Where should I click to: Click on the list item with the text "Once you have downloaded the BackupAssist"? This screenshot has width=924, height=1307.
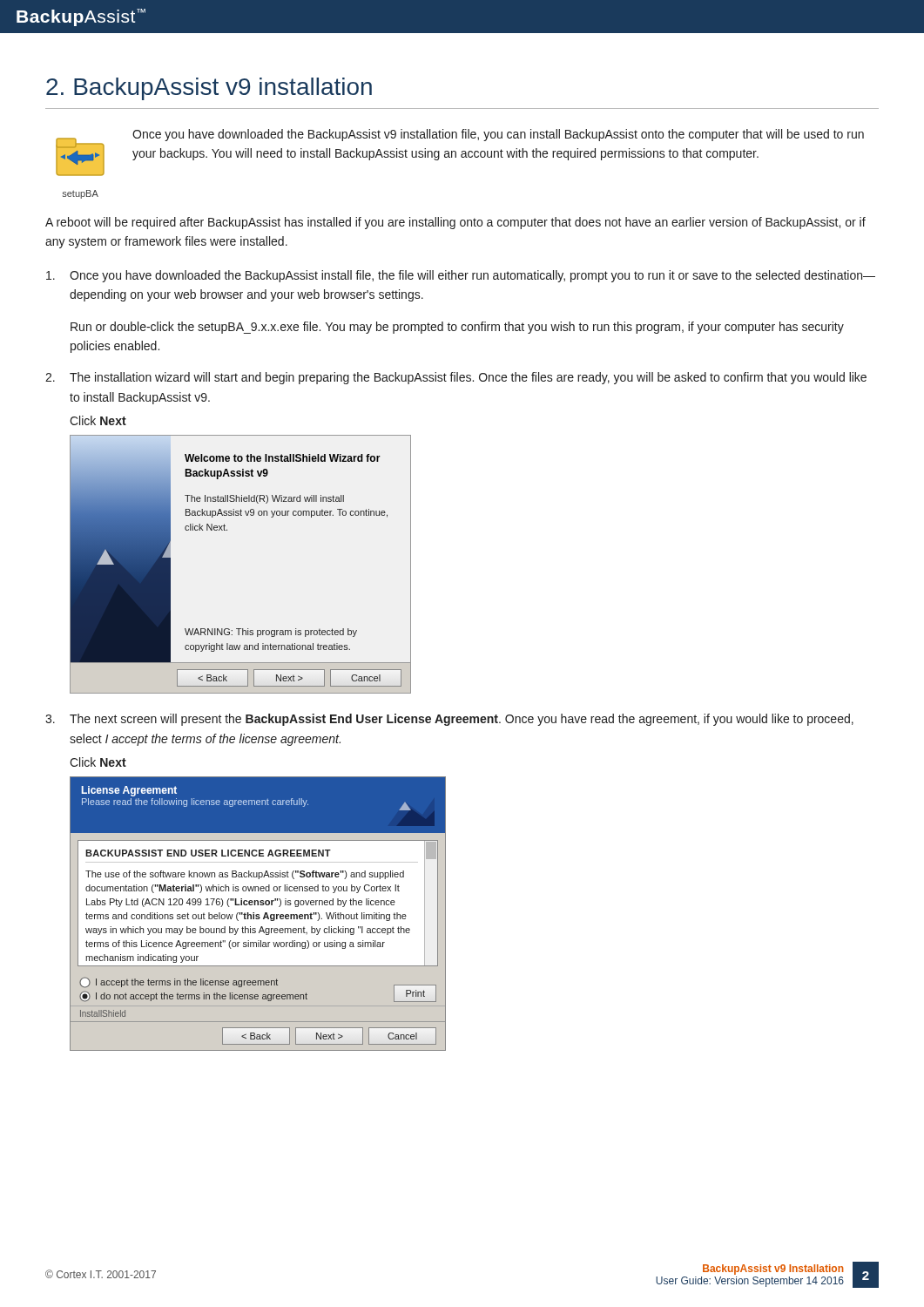click(x=462, y=285)
